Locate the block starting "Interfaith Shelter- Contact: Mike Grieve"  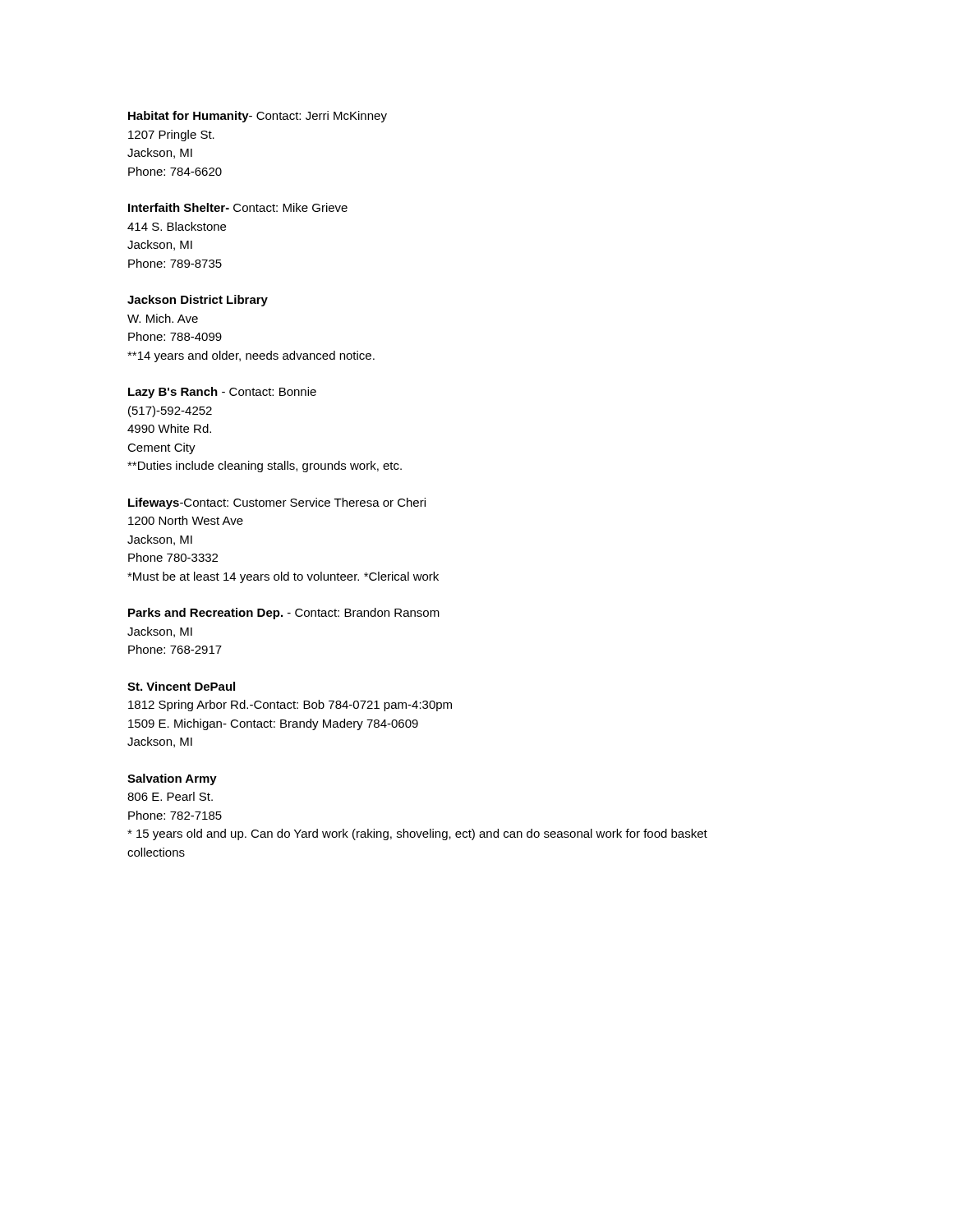[238, 207]
